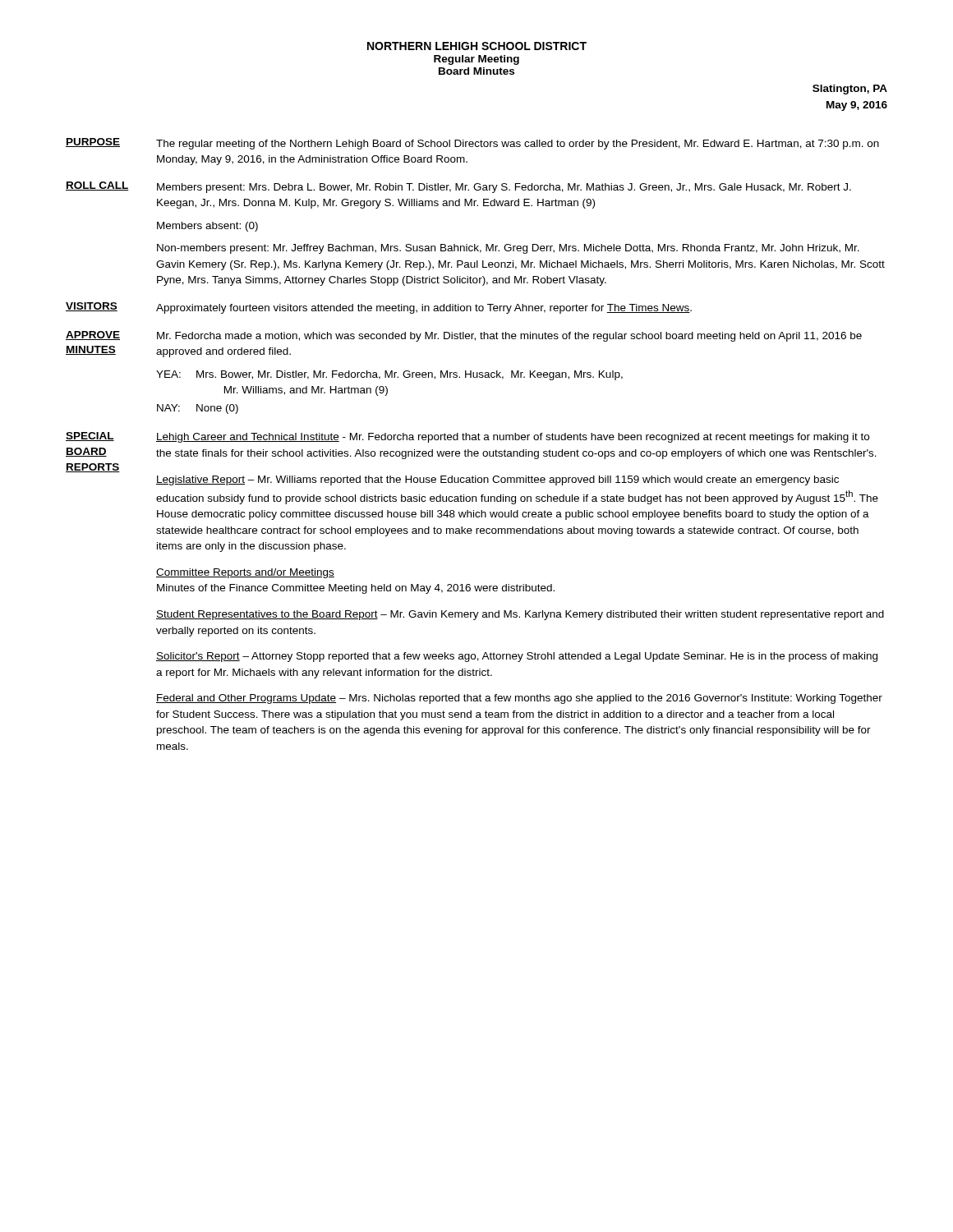
Task: Click on the element starting "NORTHERN LEHIGH SCHOOL"
Action: pyautogui.click(x=476, y=58)
